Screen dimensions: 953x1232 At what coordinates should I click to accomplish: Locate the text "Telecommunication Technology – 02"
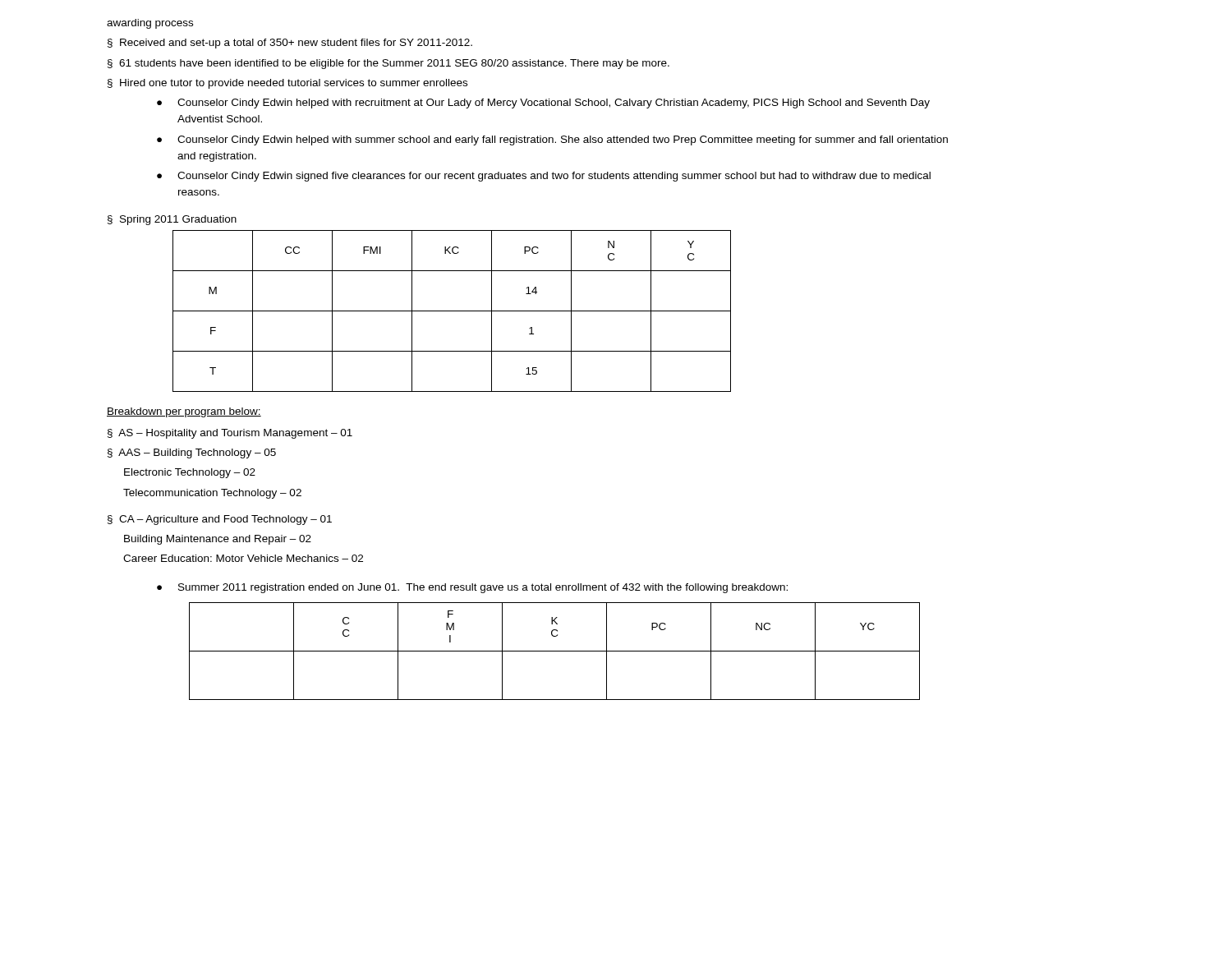pyautogui.click(x=212, y=492)
